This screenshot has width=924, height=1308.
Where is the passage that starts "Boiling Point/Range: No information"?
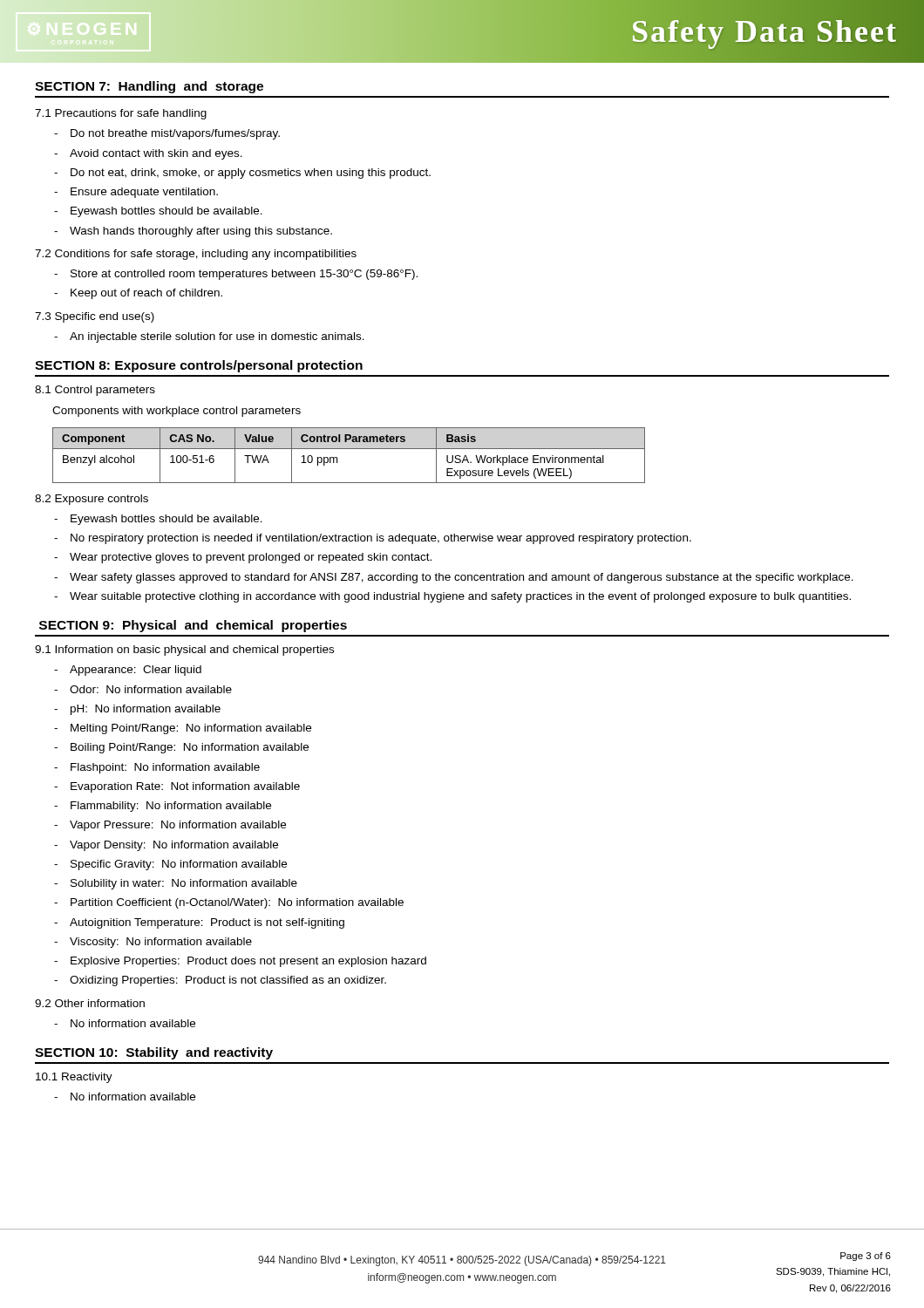click(x=189, y=747)
